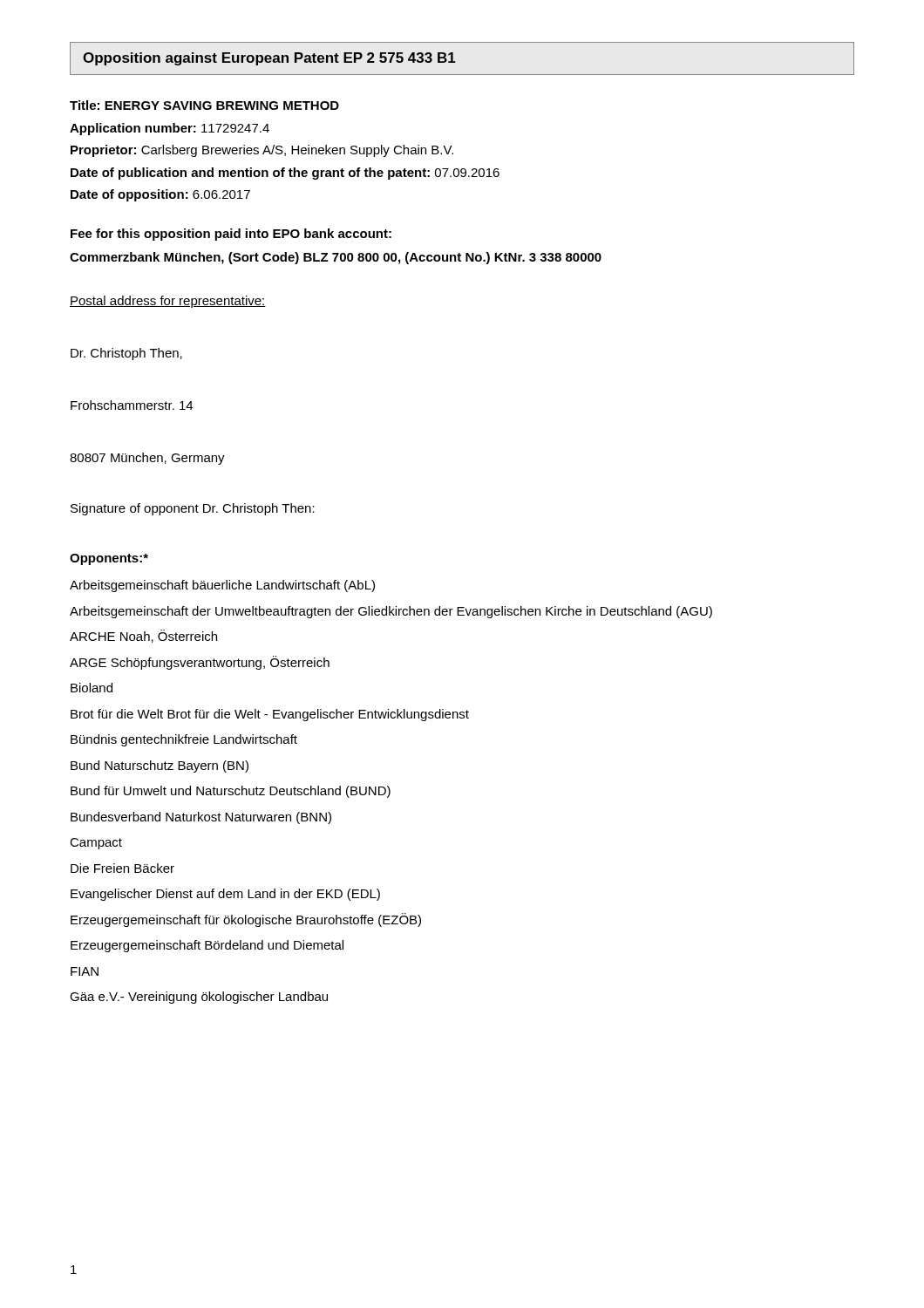Viewport: 924px width, 1308px height.
Task: Locate the list item that reads "Arbeitsgemeinschaft bäuerliche Landwirtschaft (AbL)"
Action: 223,585
